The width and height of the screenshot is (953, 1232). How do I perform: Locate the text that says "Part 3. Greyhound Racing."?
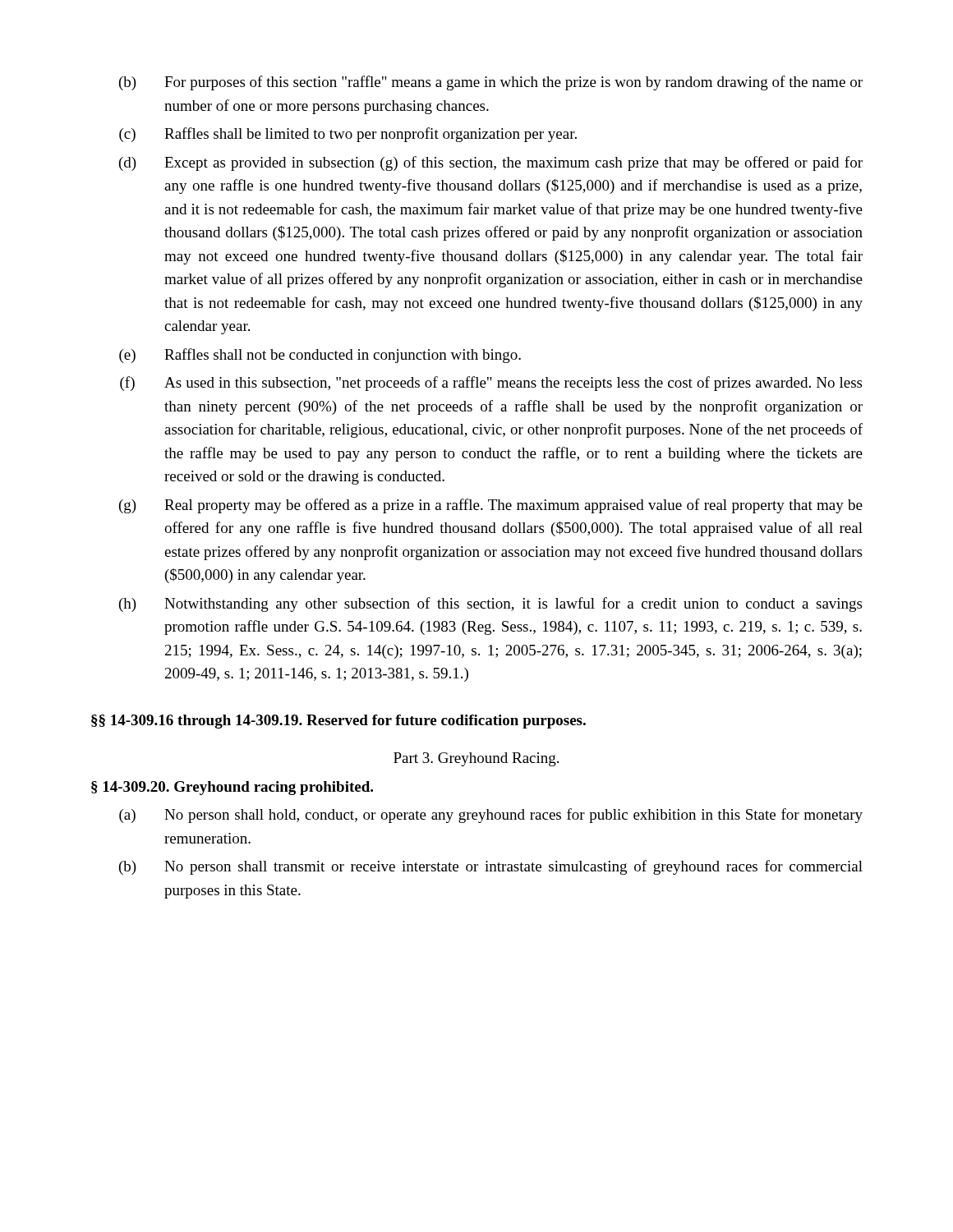coord(476,758)
